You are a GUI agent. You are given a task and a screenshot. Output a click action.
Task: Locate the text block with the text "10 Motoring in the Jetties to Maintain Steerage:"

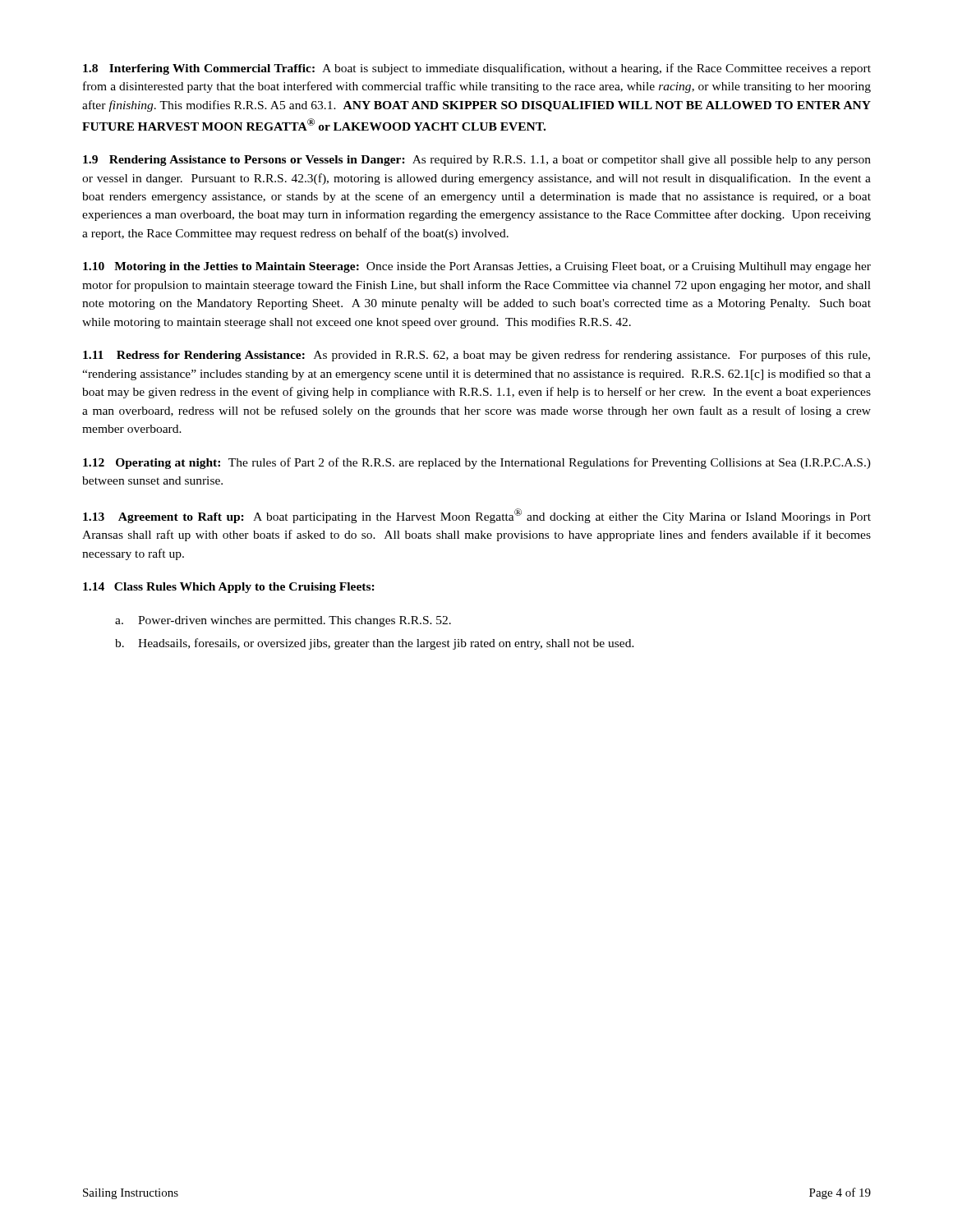pos(476,294)
